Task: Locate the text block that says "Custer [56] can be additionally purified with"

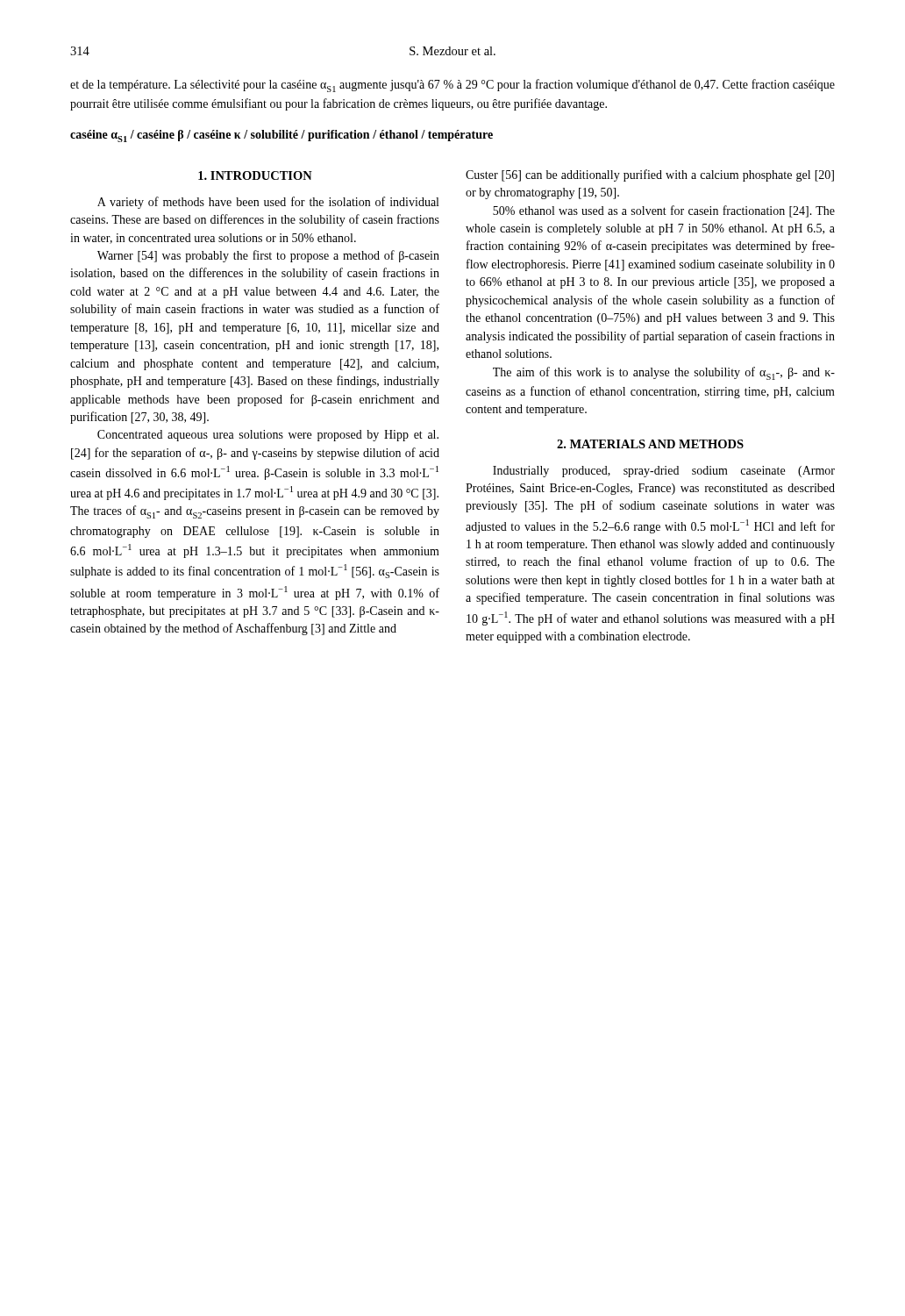Action: coord(650,293)
